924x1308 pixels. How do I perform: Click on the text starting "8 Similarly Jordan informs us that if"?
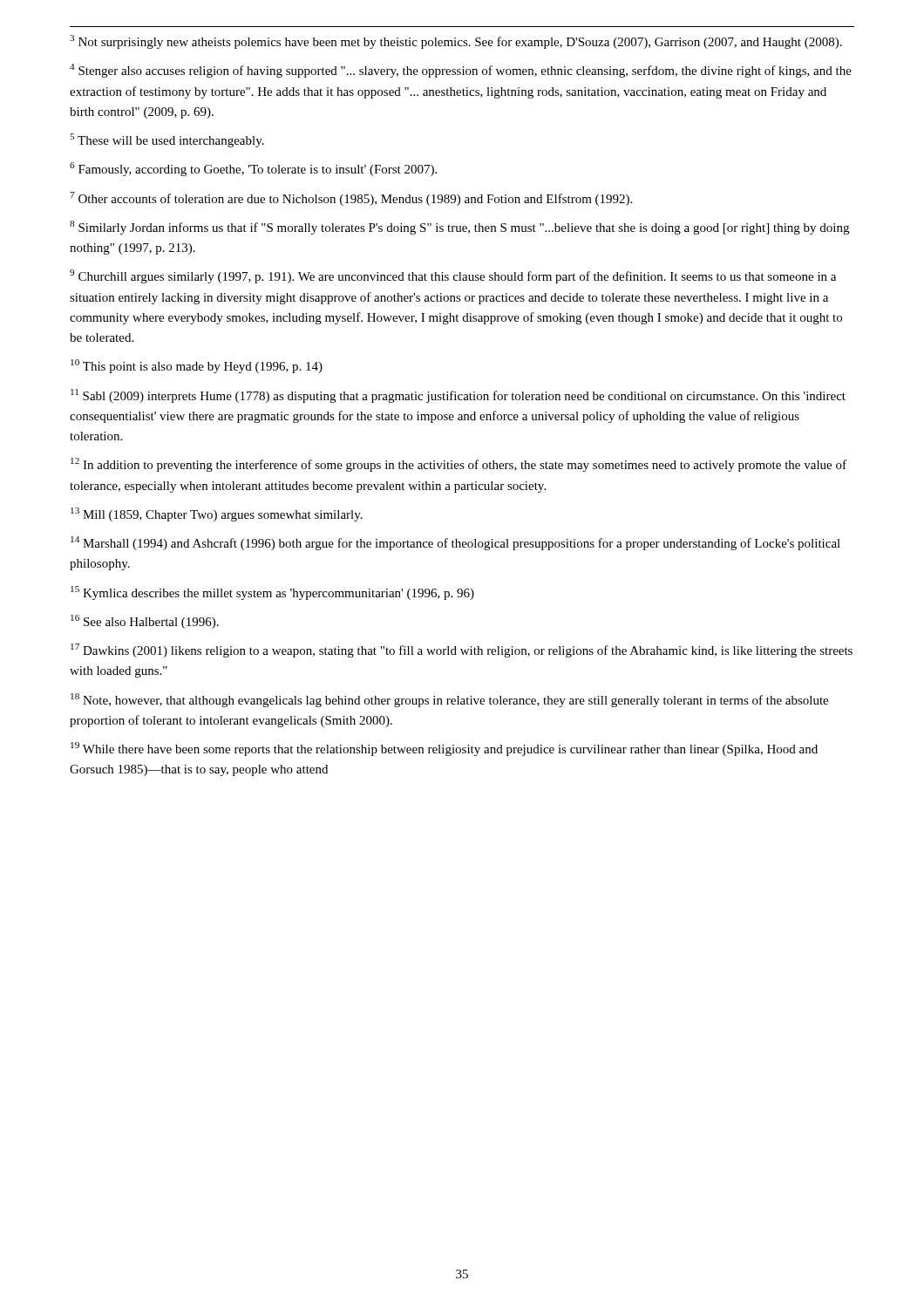point(460,236)
